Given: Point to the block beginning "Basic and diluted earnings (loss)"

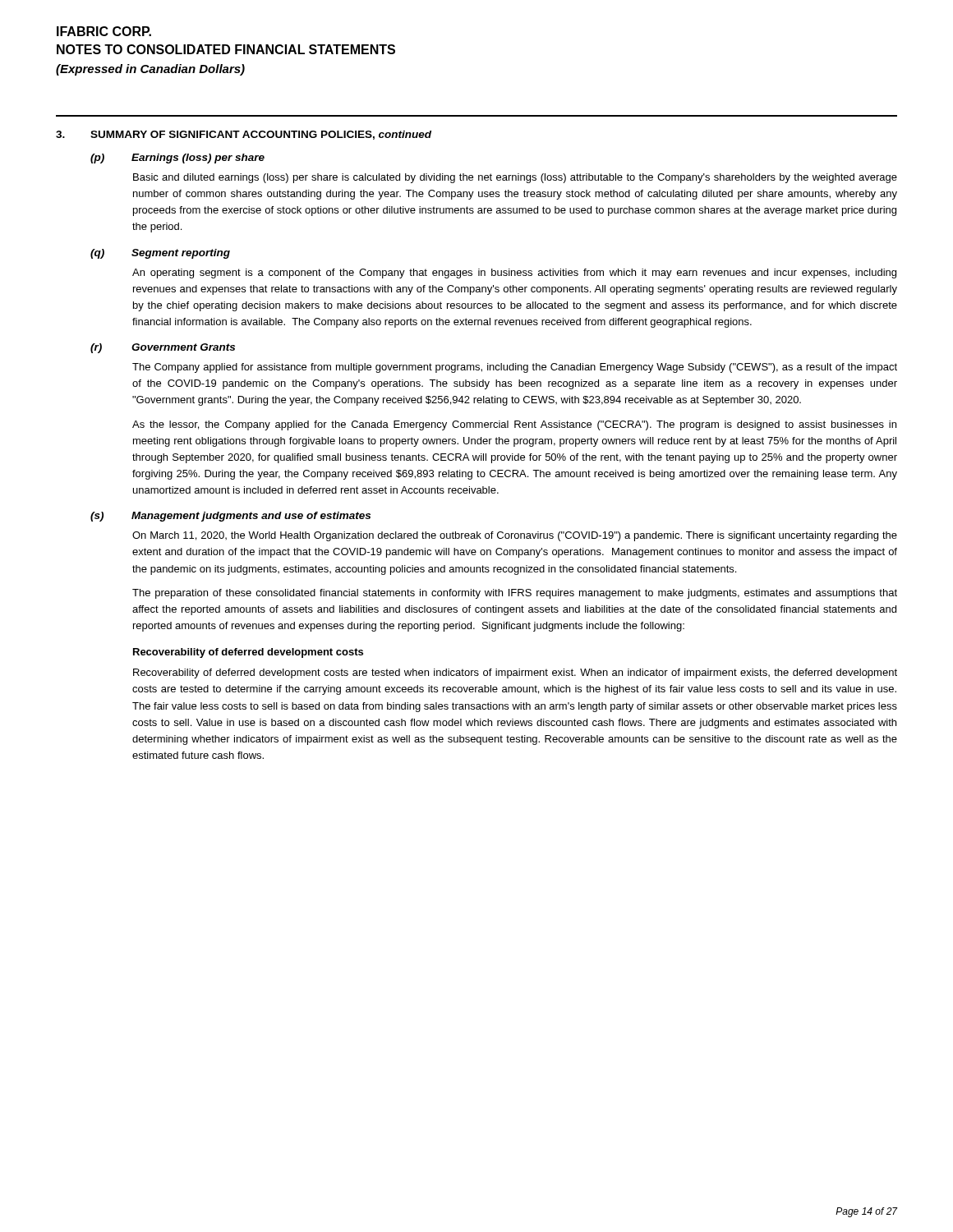Looking at the screenshot, I should (515, 202).
